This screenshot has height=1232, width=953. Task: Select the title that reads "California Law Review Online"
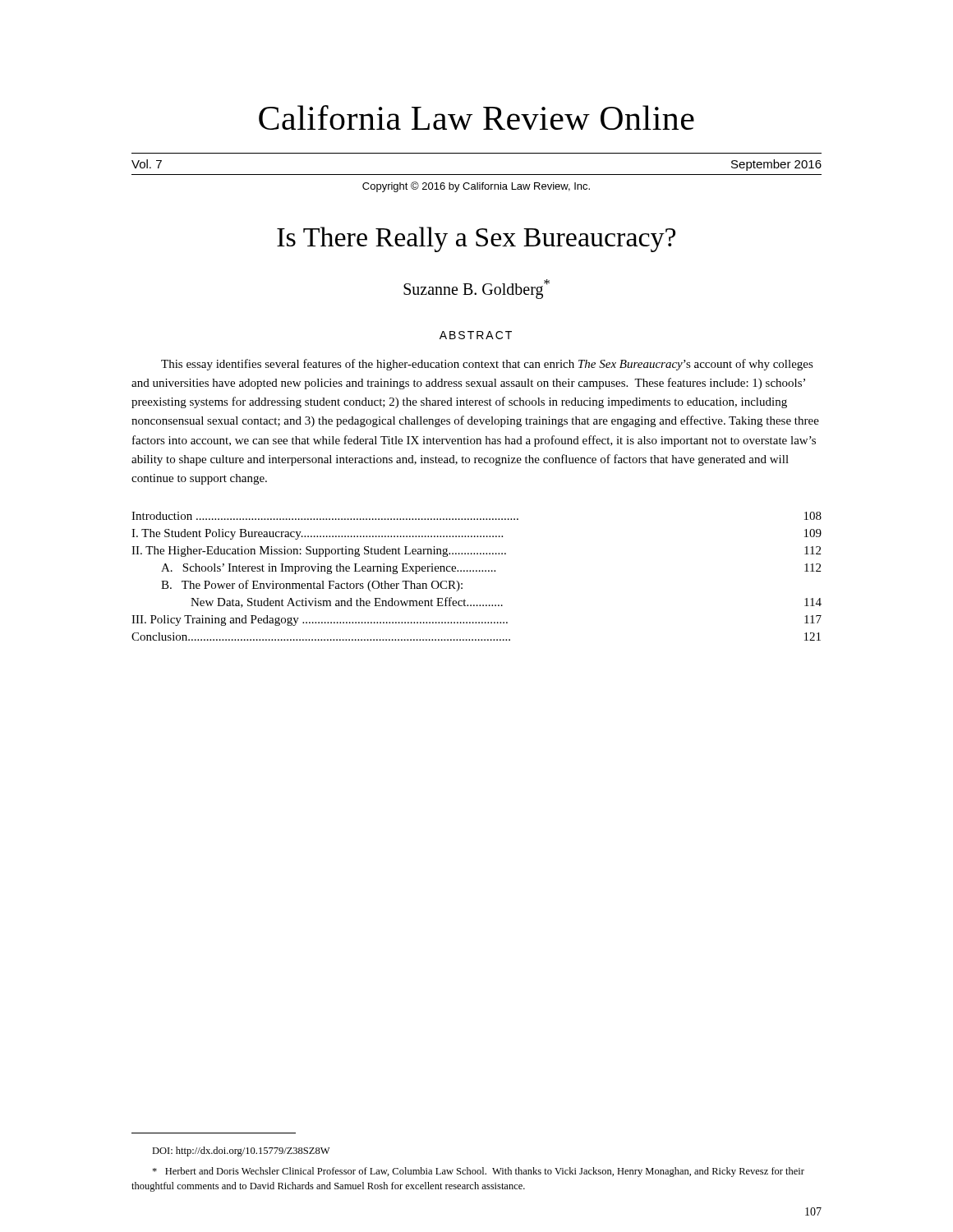pos(476,118)
